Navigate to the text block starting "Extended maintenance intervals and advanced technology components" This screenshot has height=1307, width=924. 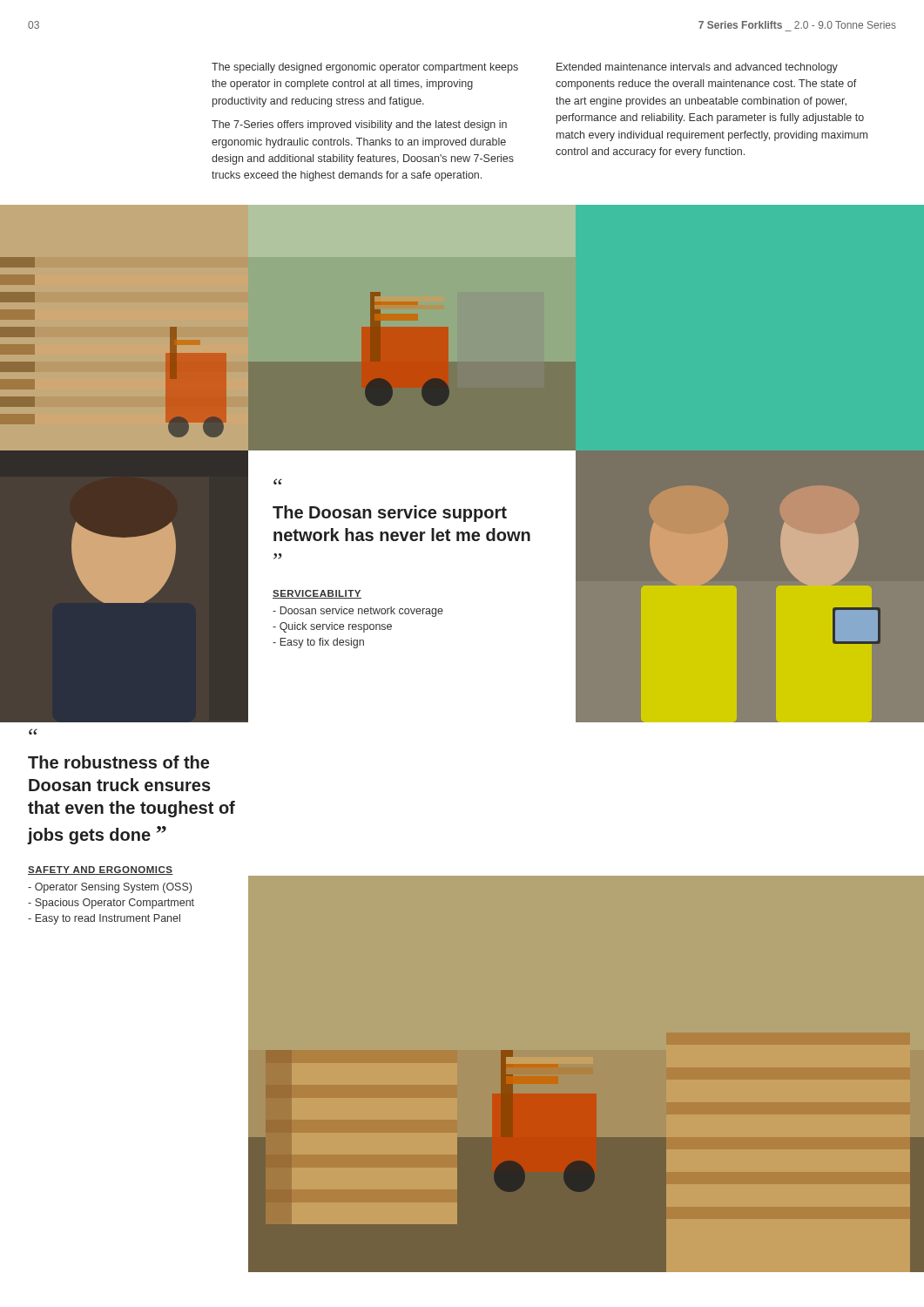(715, 110)
